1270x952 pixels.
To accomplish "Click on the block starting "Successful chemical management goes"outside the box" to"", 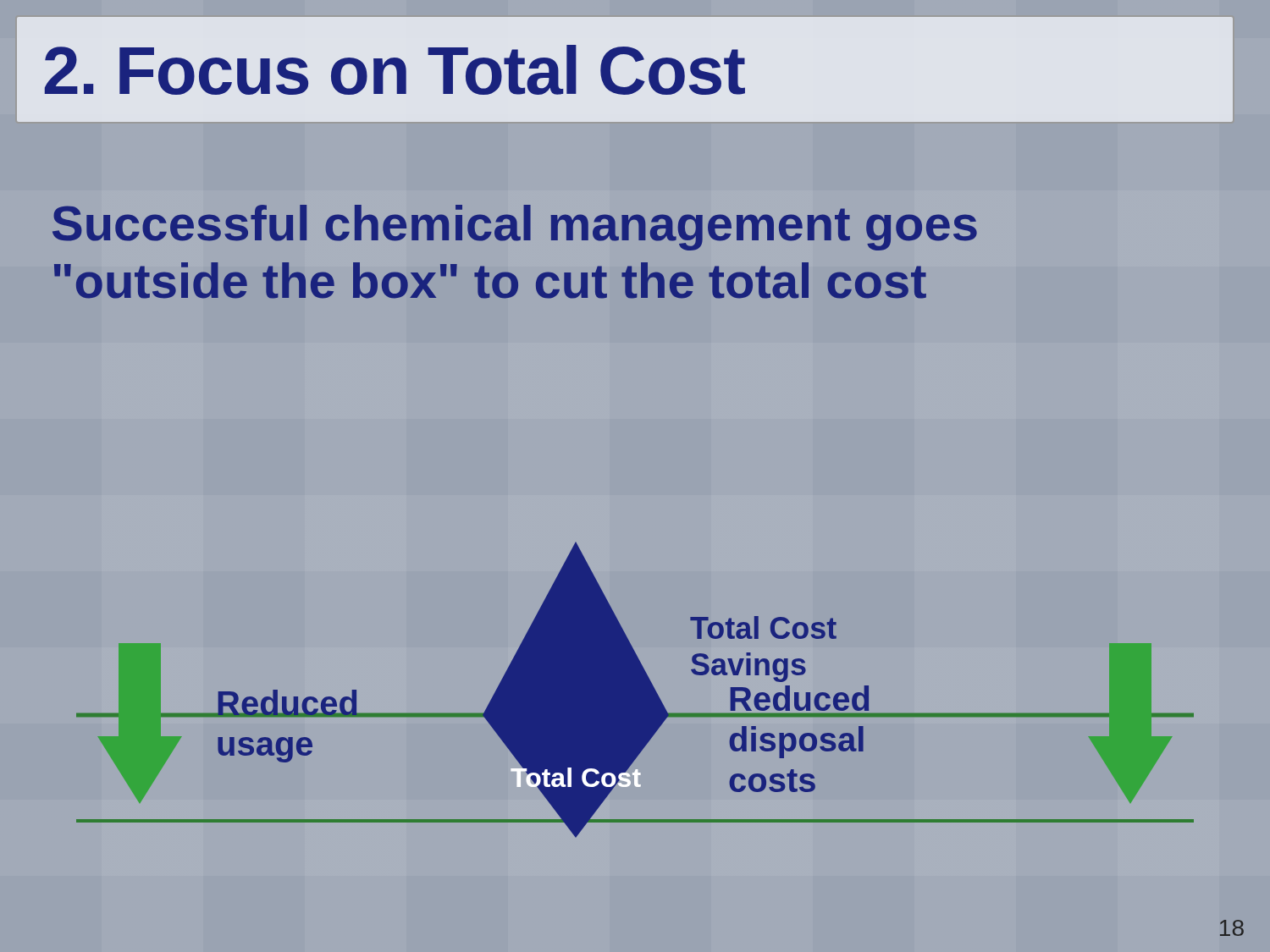I will [515, 252].
